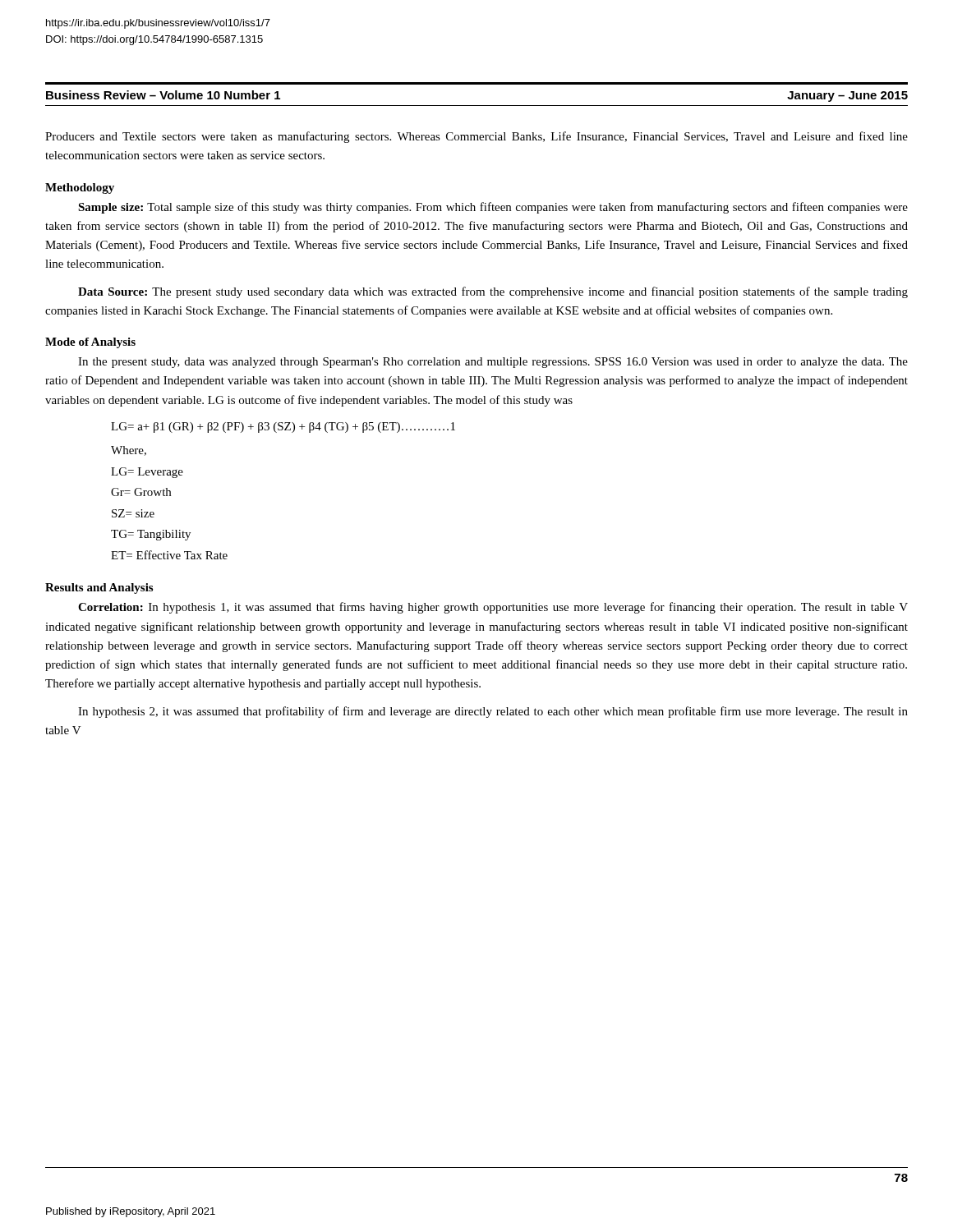Locate the text block starting "In hypothesis 2, it was"
This screenshot has width=953, height=1232.
(476, 720)
